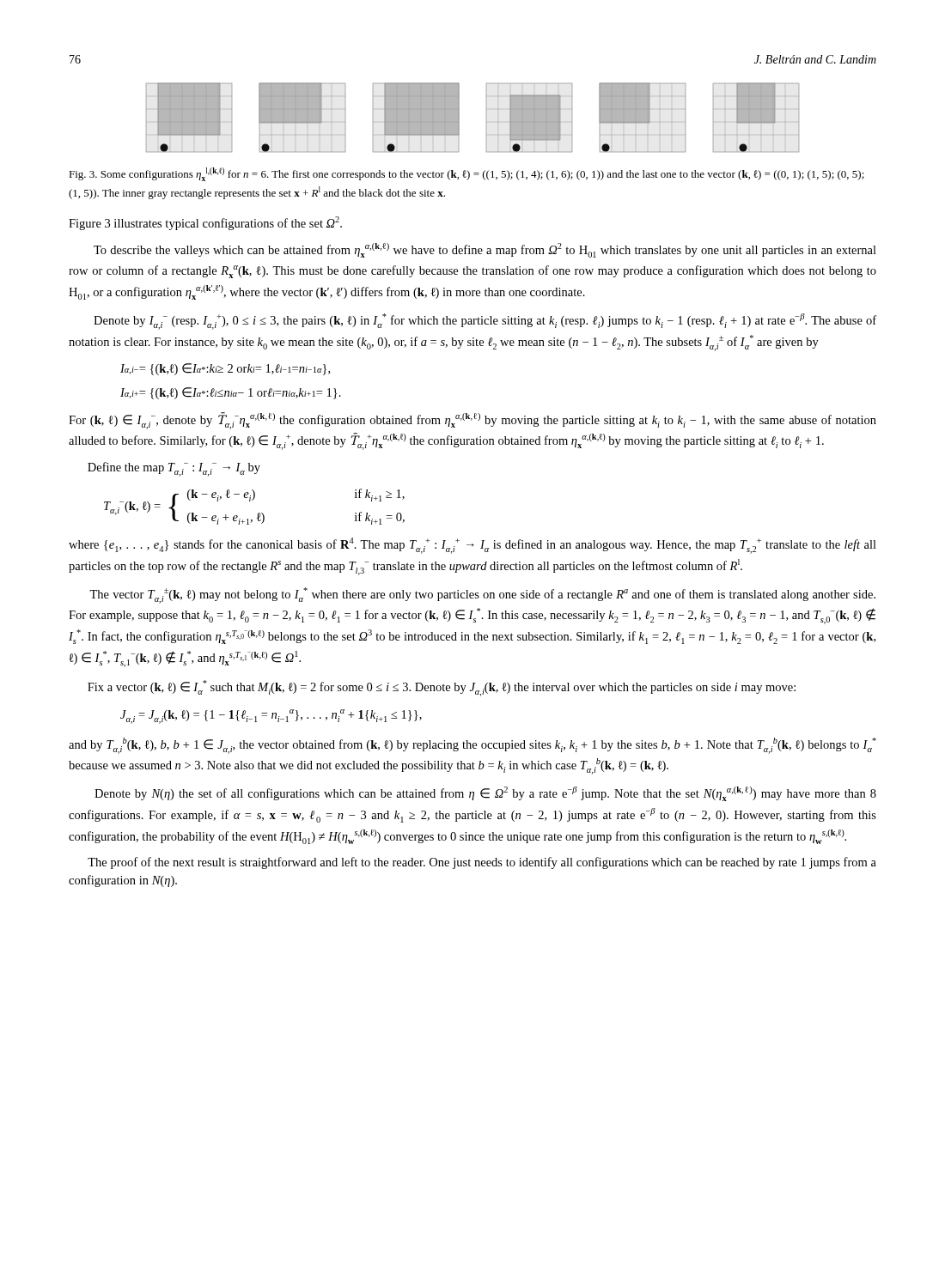The width and height of the screenshot is (945, 1288).
Task: Navigate to the passage starting "where {e1, . . ."
Action: click(472, 555)
